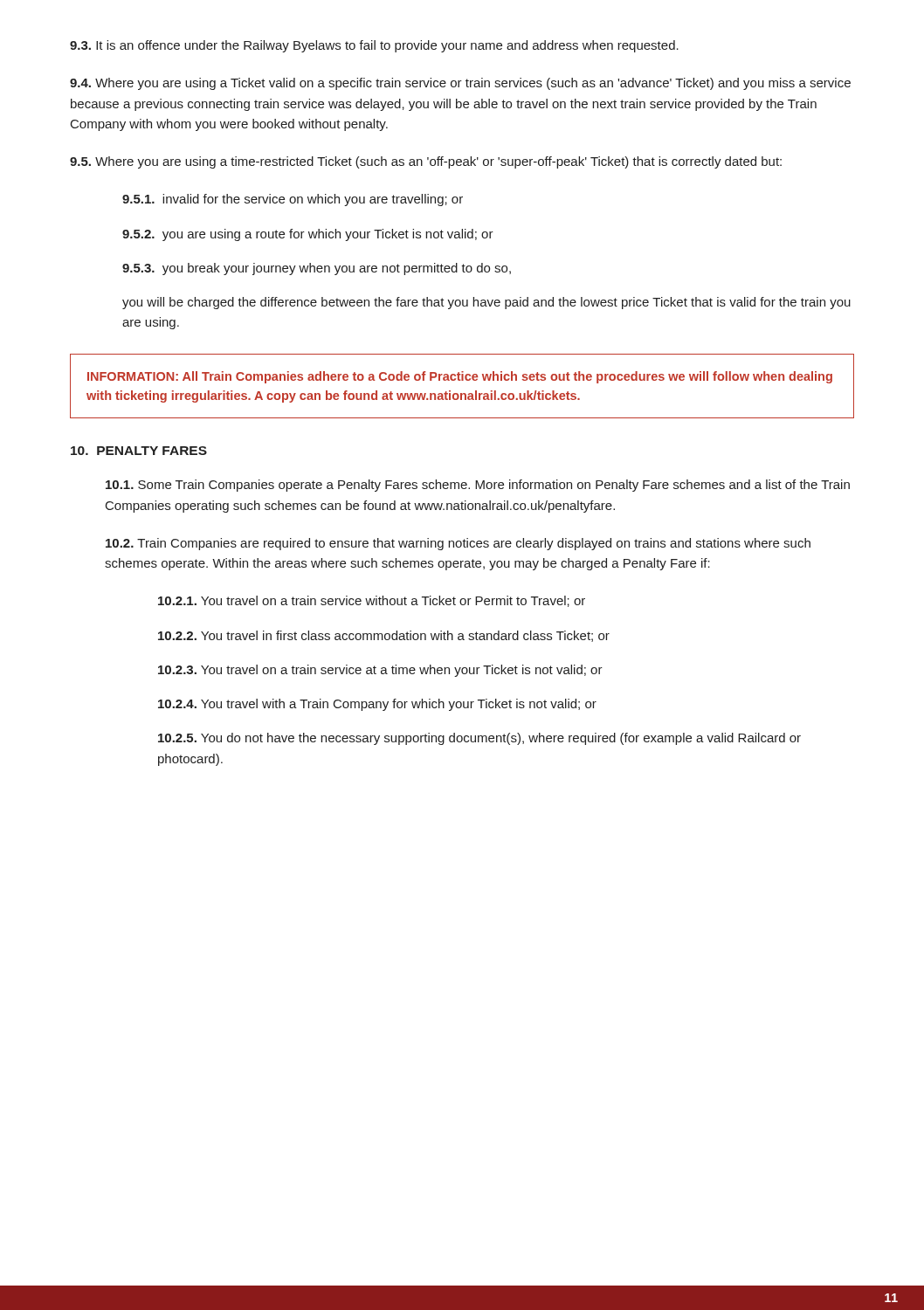Image resolution: width=924 pixels, height=1310 pixels.
Task: Click on the list item containing "9.5. Where you are using a time-restricted Ticket"
Action: click(x=426, y=161)
